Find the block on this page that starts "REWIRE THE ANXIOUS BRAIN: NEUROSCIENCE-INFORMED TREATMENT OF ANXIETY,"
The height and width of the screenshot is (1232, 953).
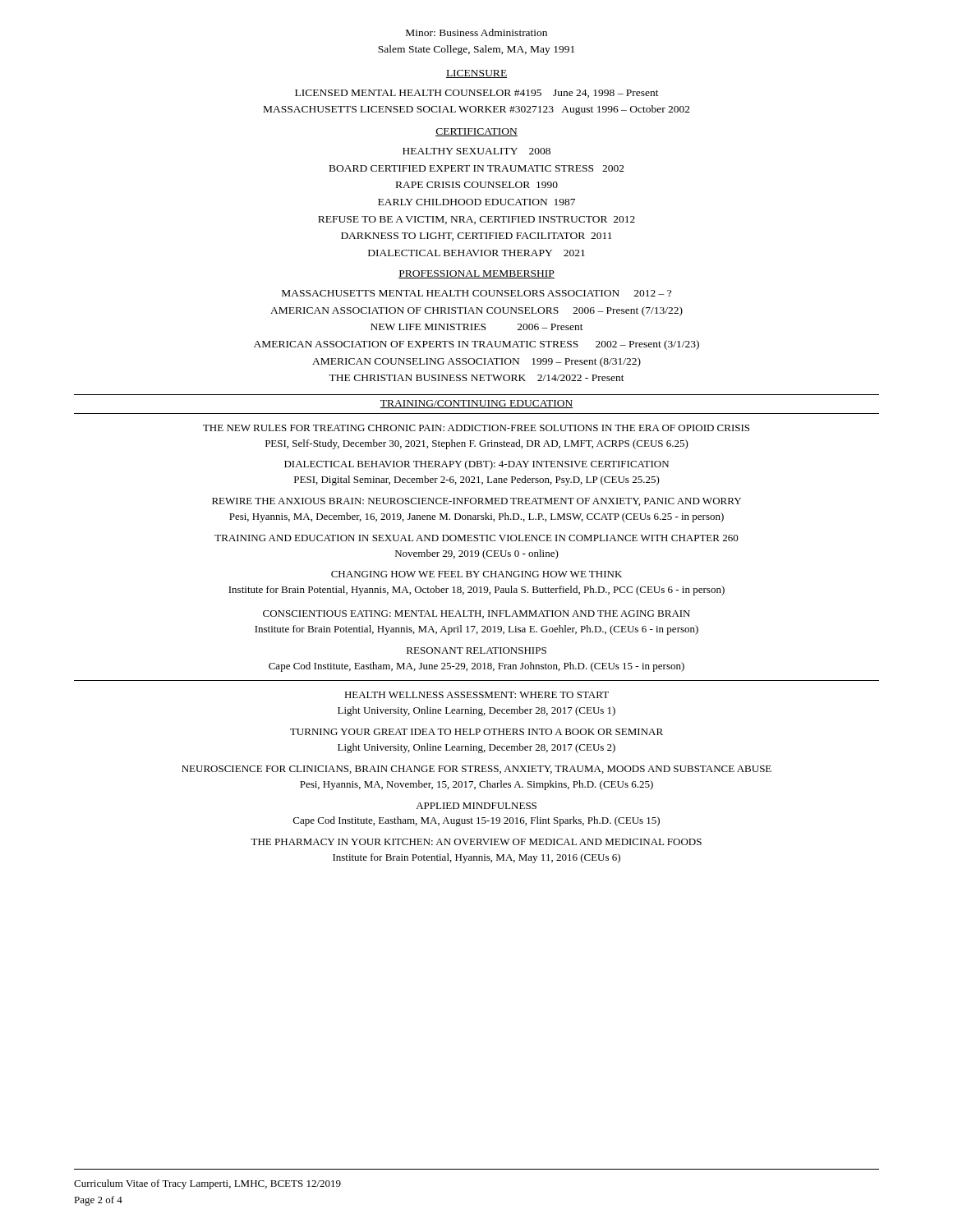tap(476, 508)
